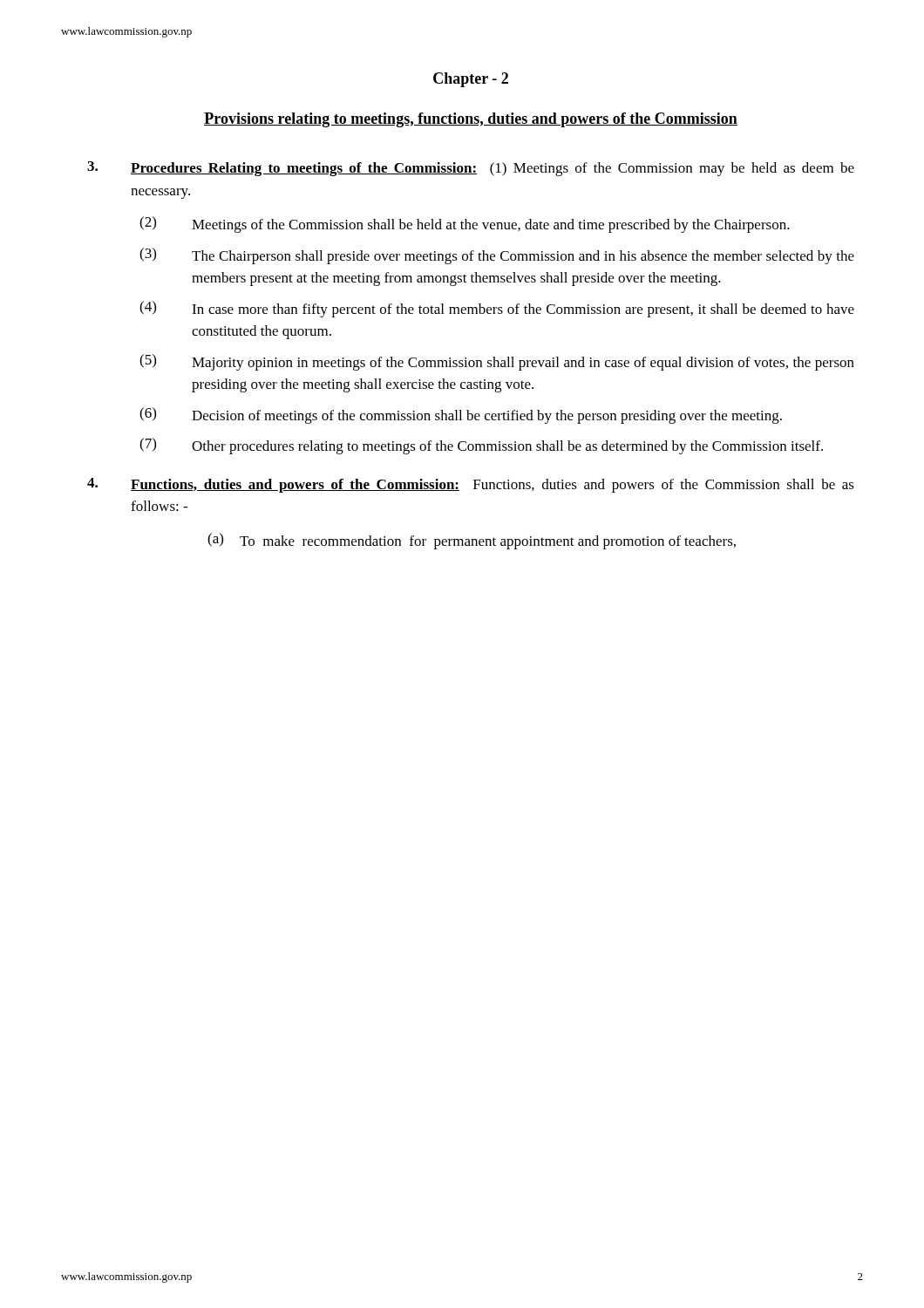The width and height of the screenshot is (924, 1308).
Task: Click on the list item that reads "(4) In case more than fifty"
Action: pos(497,320)
